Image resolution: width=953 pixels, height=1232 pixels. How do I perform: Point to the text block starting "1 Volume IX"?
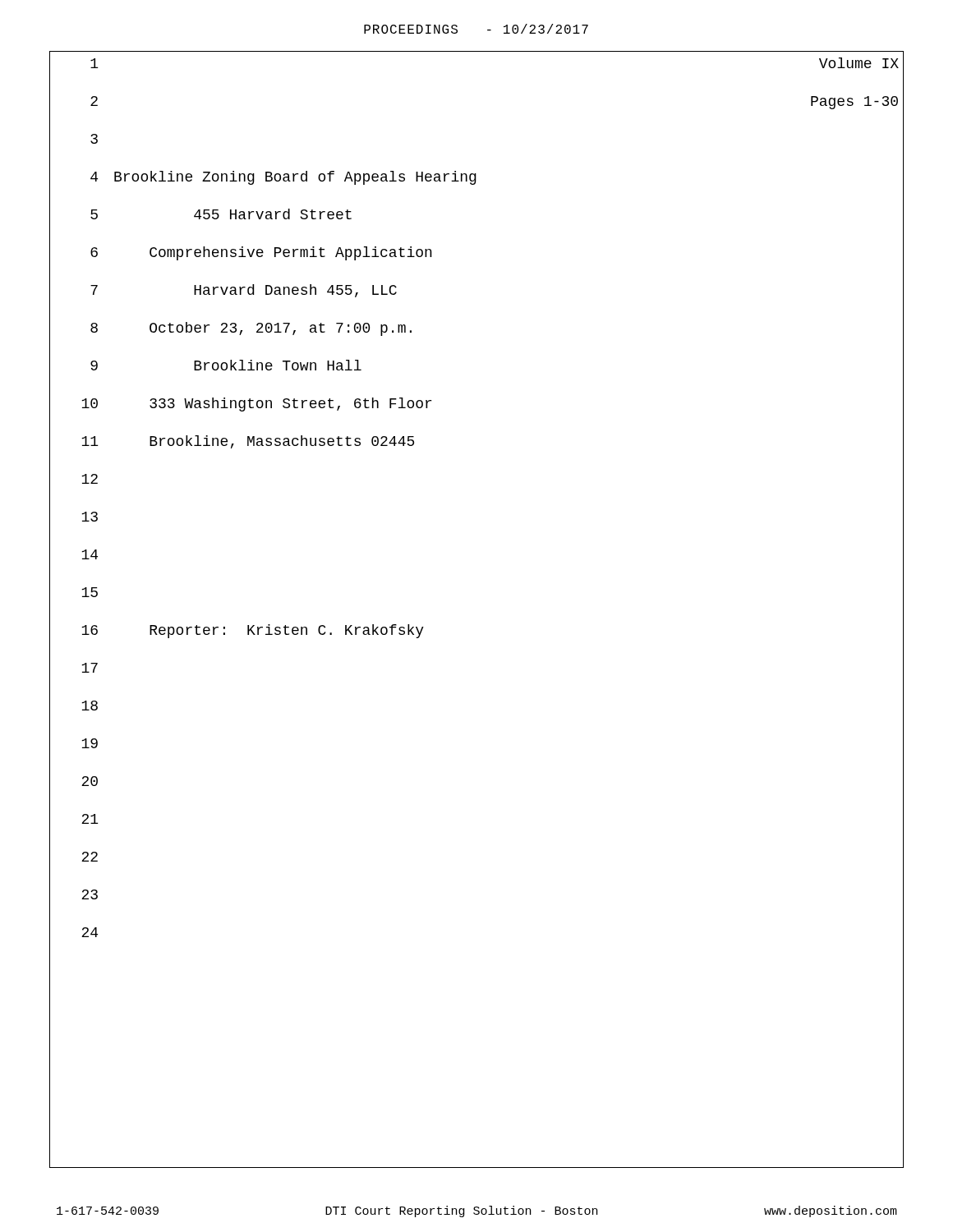coord(94,63)
